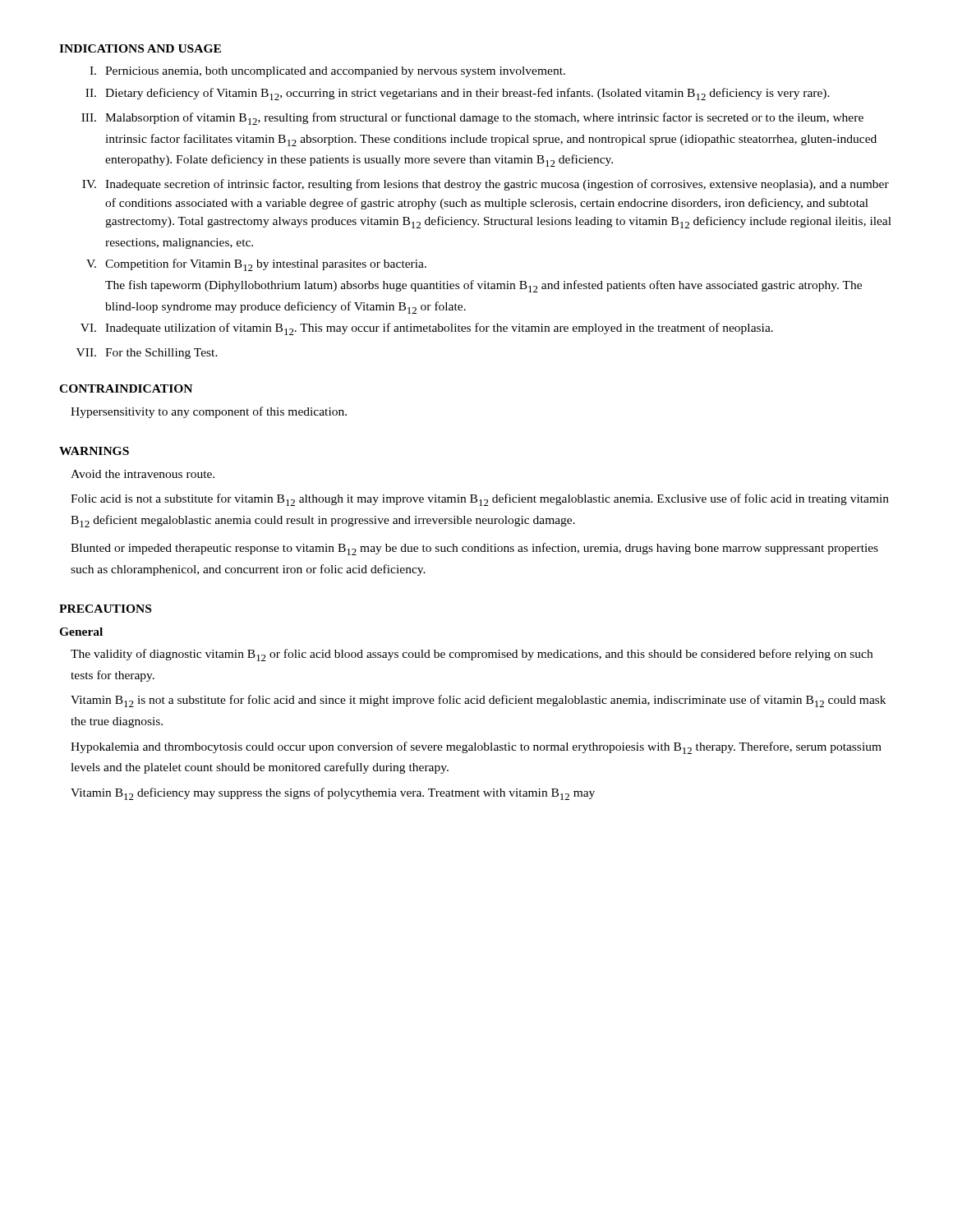Navigate to the region starting "Blunted or impeded therapeutic response"
Viewport: 953px width, 1232px height.
(x=474, y=558)
